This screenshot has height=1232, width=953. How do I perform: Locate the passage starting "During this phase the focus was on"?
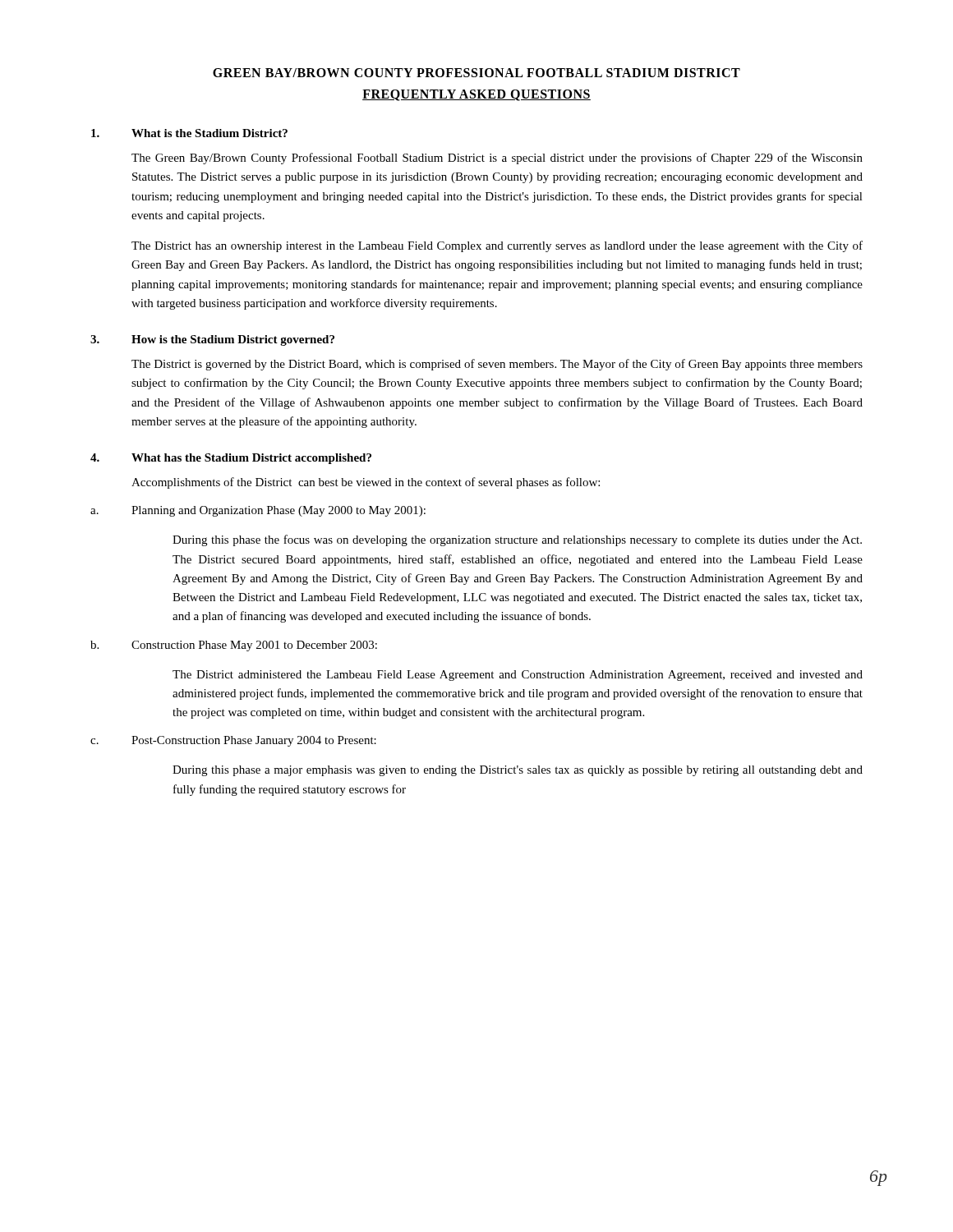tap(518, 578)
